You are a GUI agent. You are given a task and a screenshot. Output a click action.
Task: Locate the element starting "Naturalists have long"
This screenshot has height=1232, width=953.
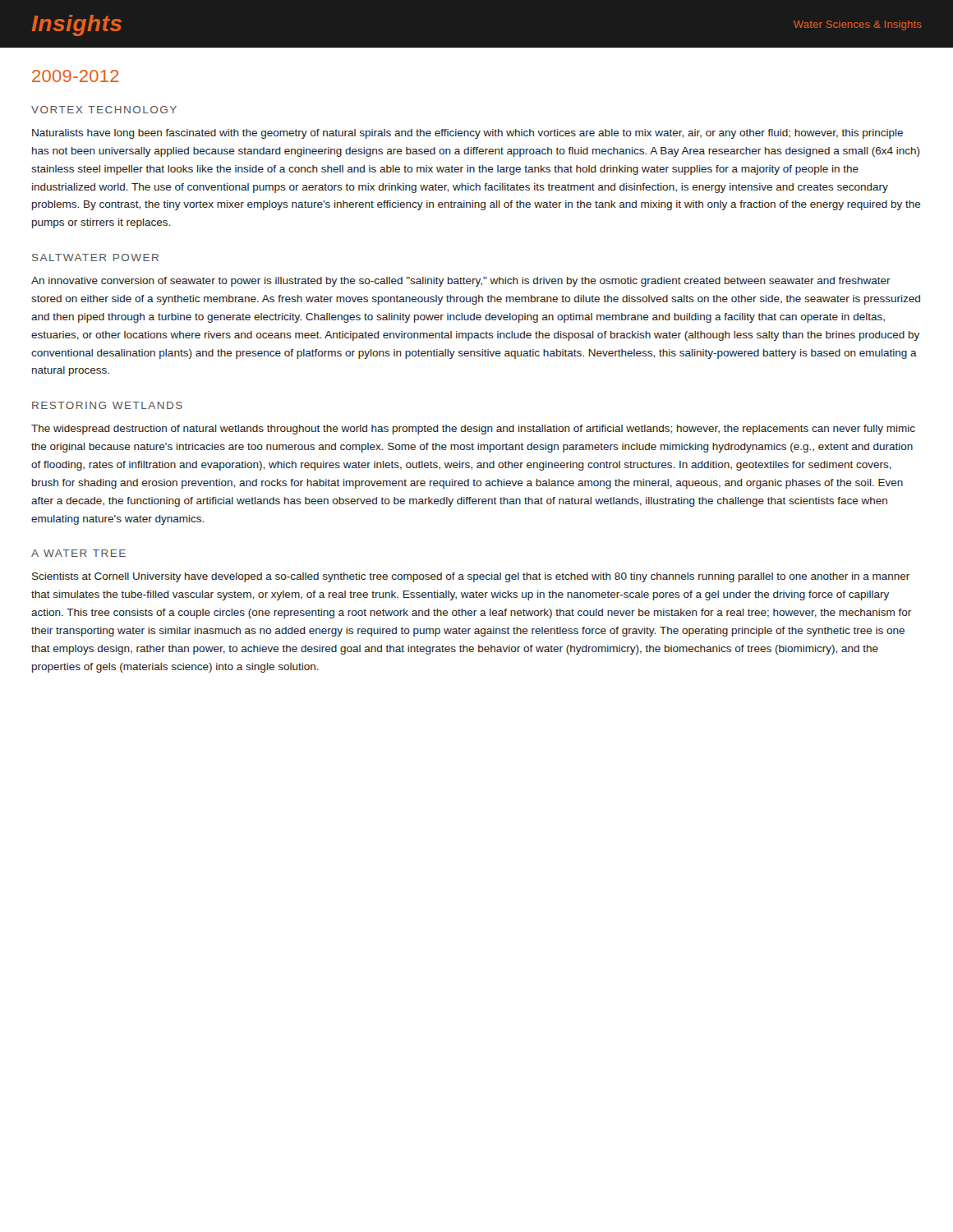pyautogui.click(x=476, y=178)
